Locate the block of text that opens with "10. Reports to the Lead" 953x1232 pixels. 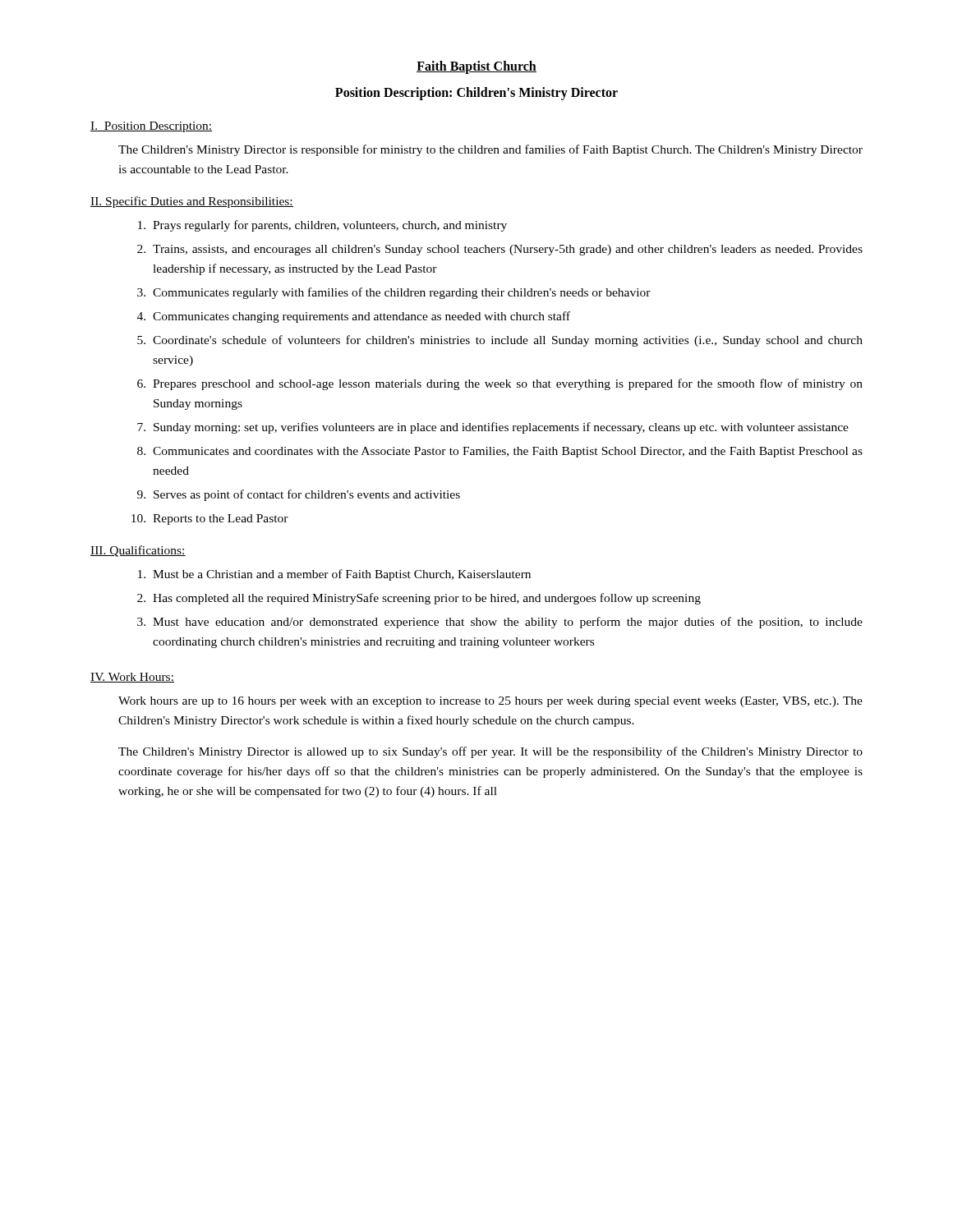tap(210, 519)
